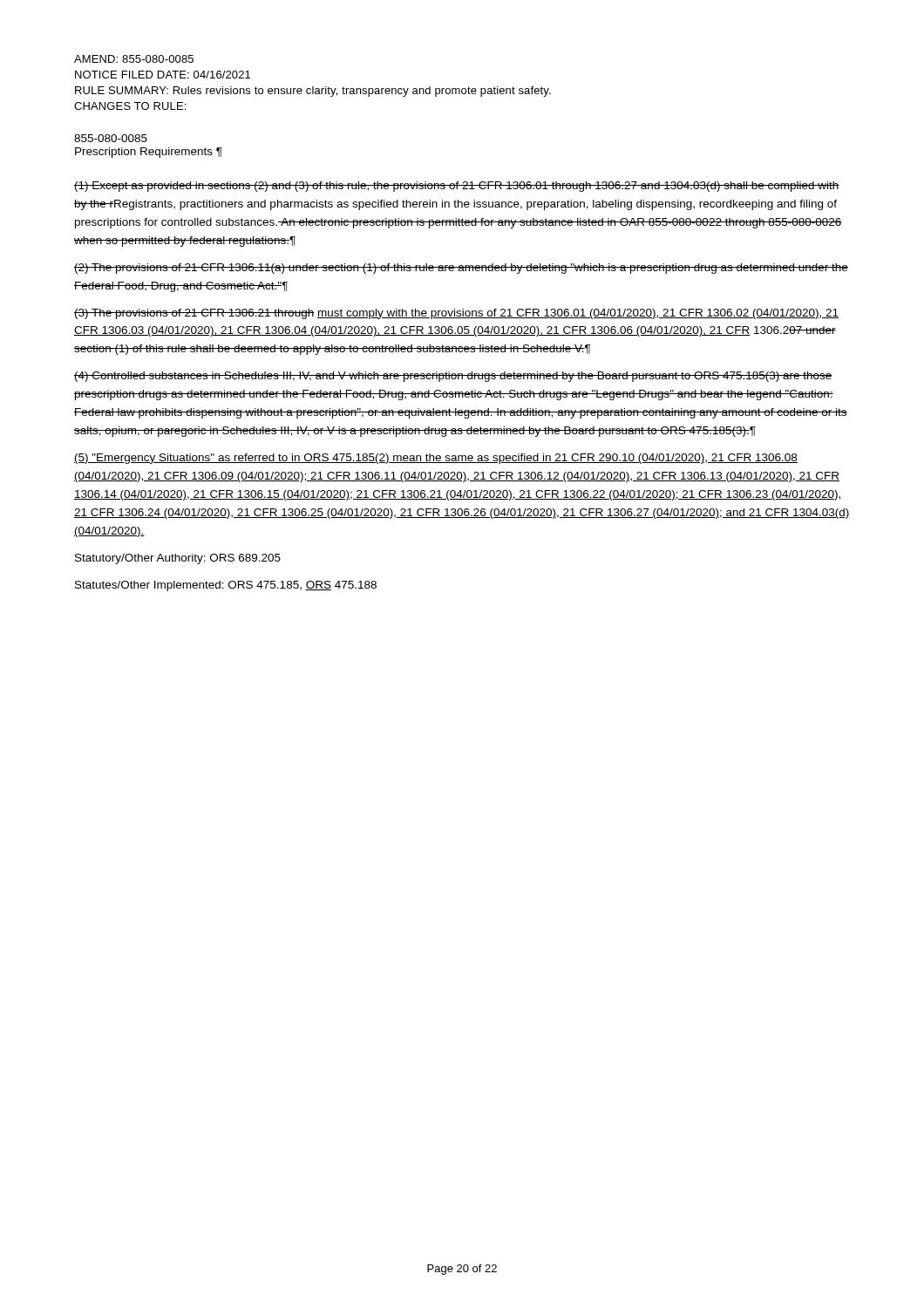This screenshot has height=1308, width=924.
Task: Click on the text block containing "(4) Controlled substances"
Action: 462,404
